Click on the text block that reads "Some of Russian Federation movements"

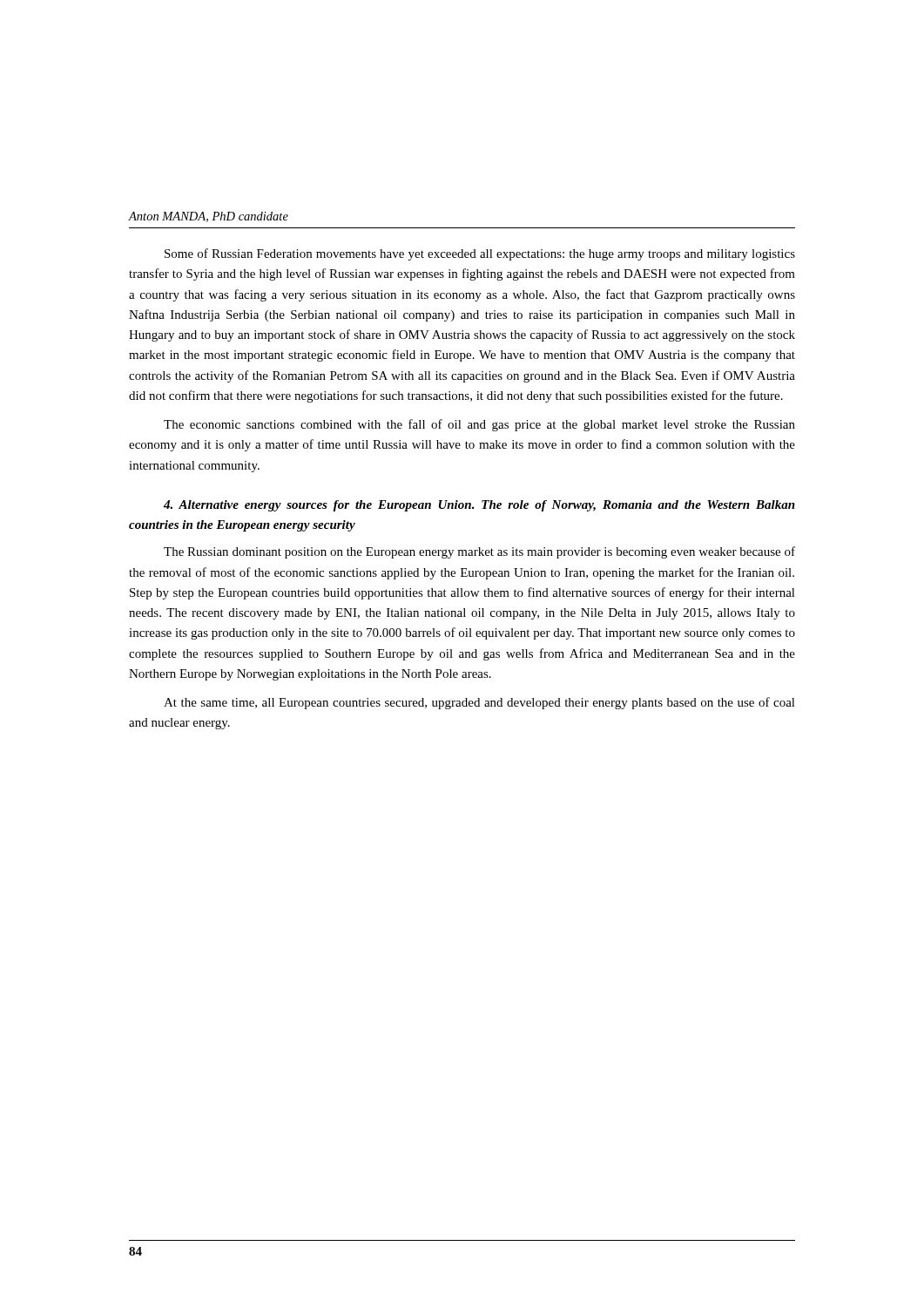tap(462, 325)
